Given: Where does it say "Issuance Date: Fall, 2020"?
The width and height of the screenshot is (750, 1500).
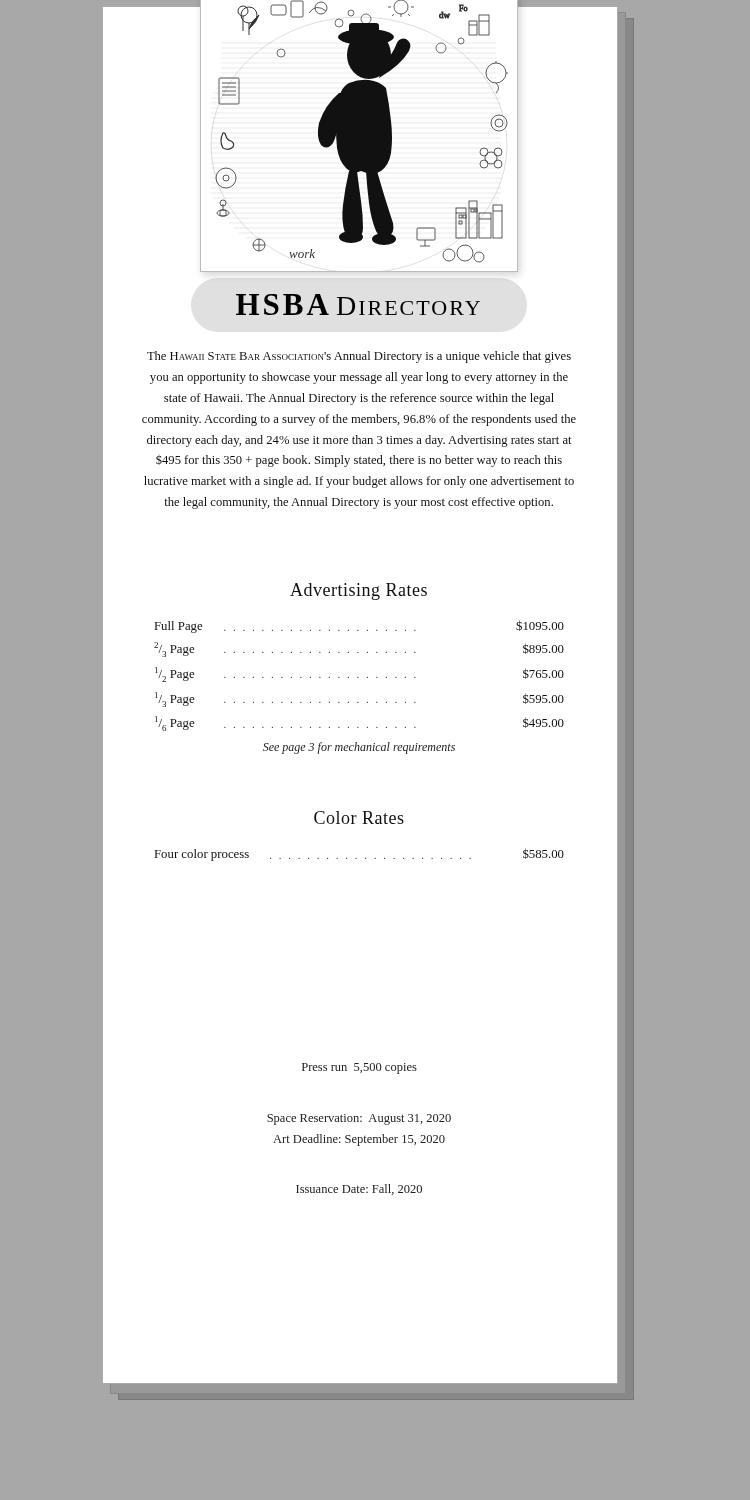Looking at the screenshot, I should pos(359,1189).
